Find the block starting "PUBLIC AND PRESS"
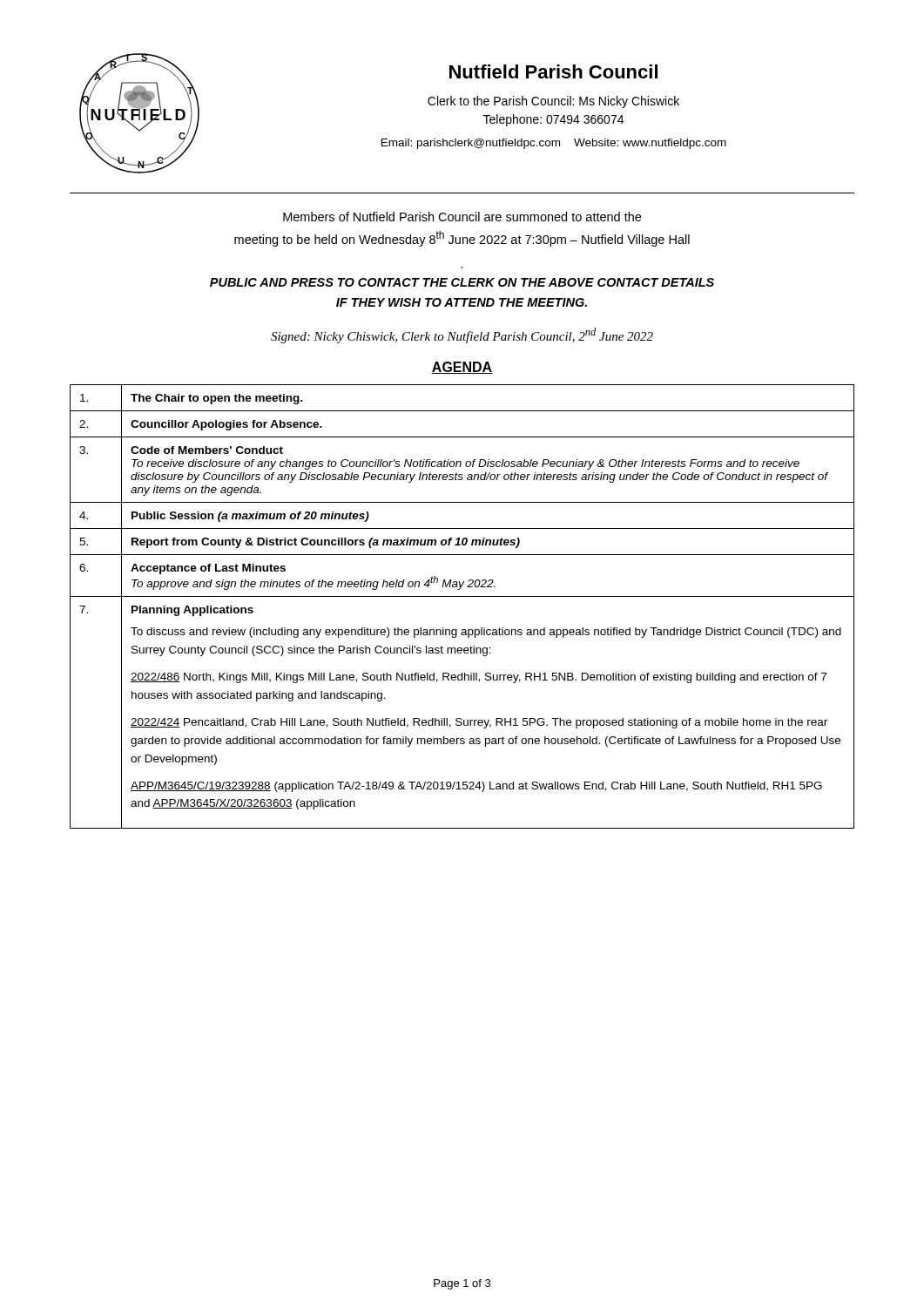The image size is (924, 1307). [462, 293]
